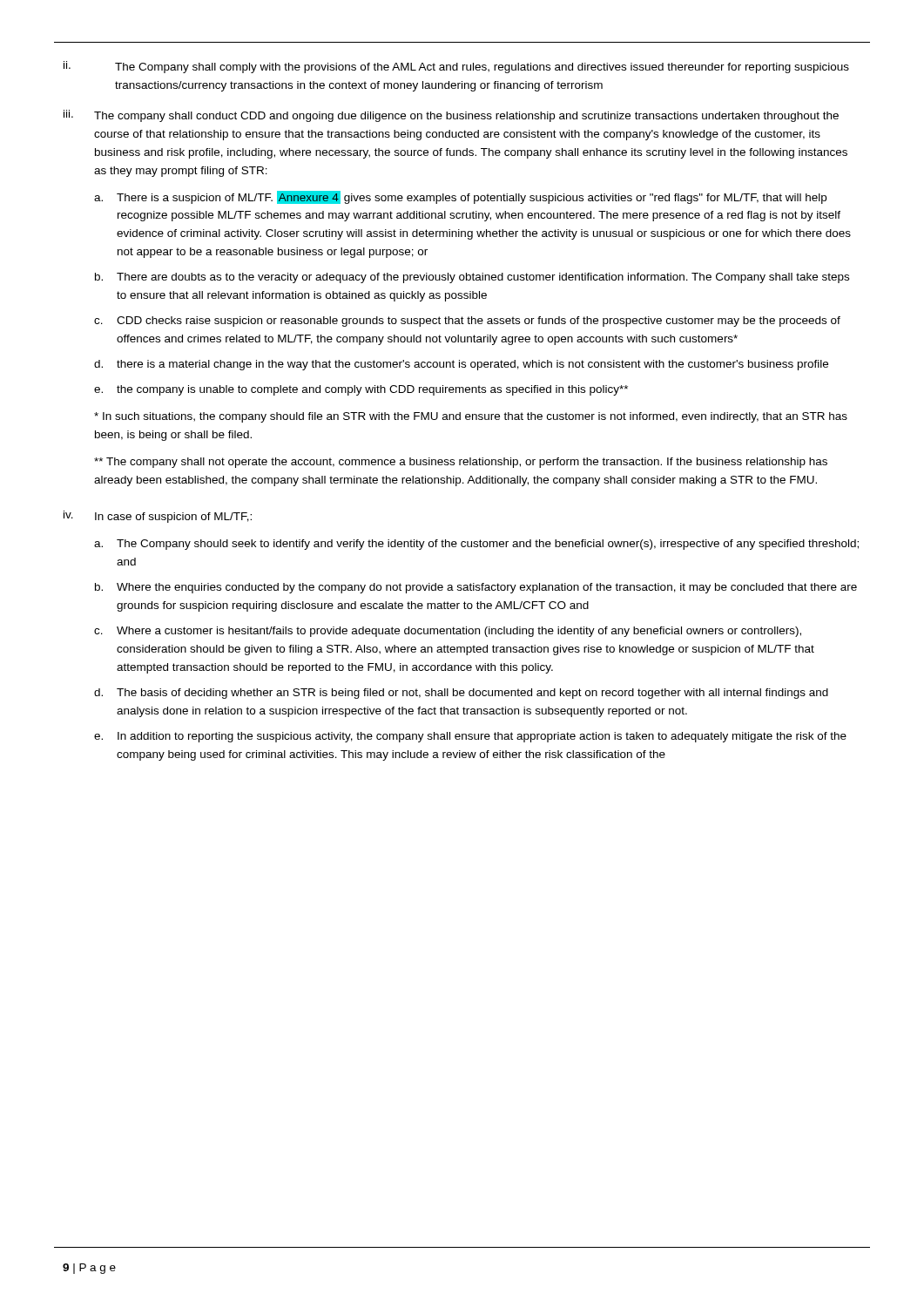Where is the passage that starts "iii. The company shall conduct CDD"?

tap(462, 302)
